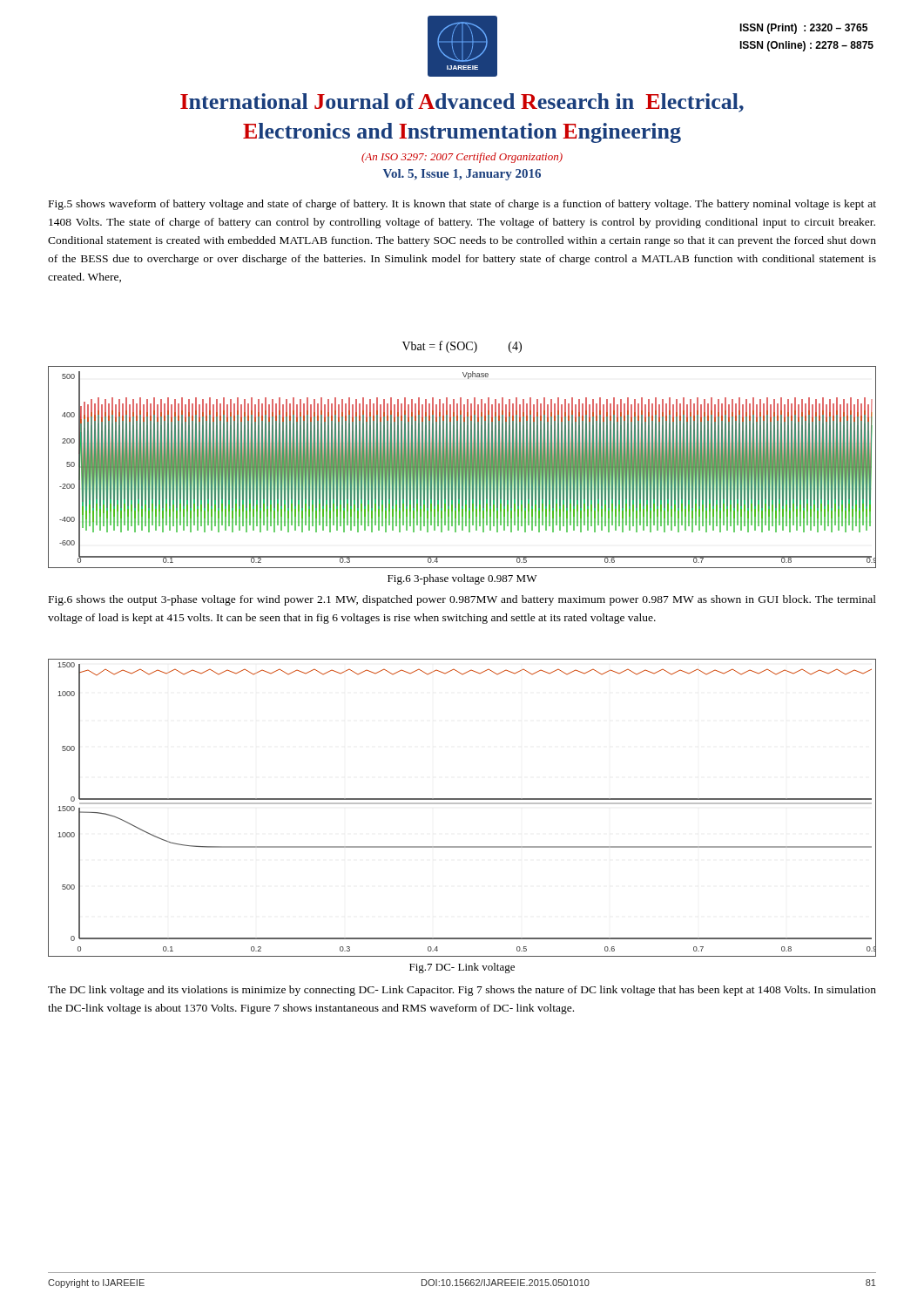Select the region starting "International Journal of Advanced Research"
The height and width of the screenshot is (1307, 924).
(462, 116)
